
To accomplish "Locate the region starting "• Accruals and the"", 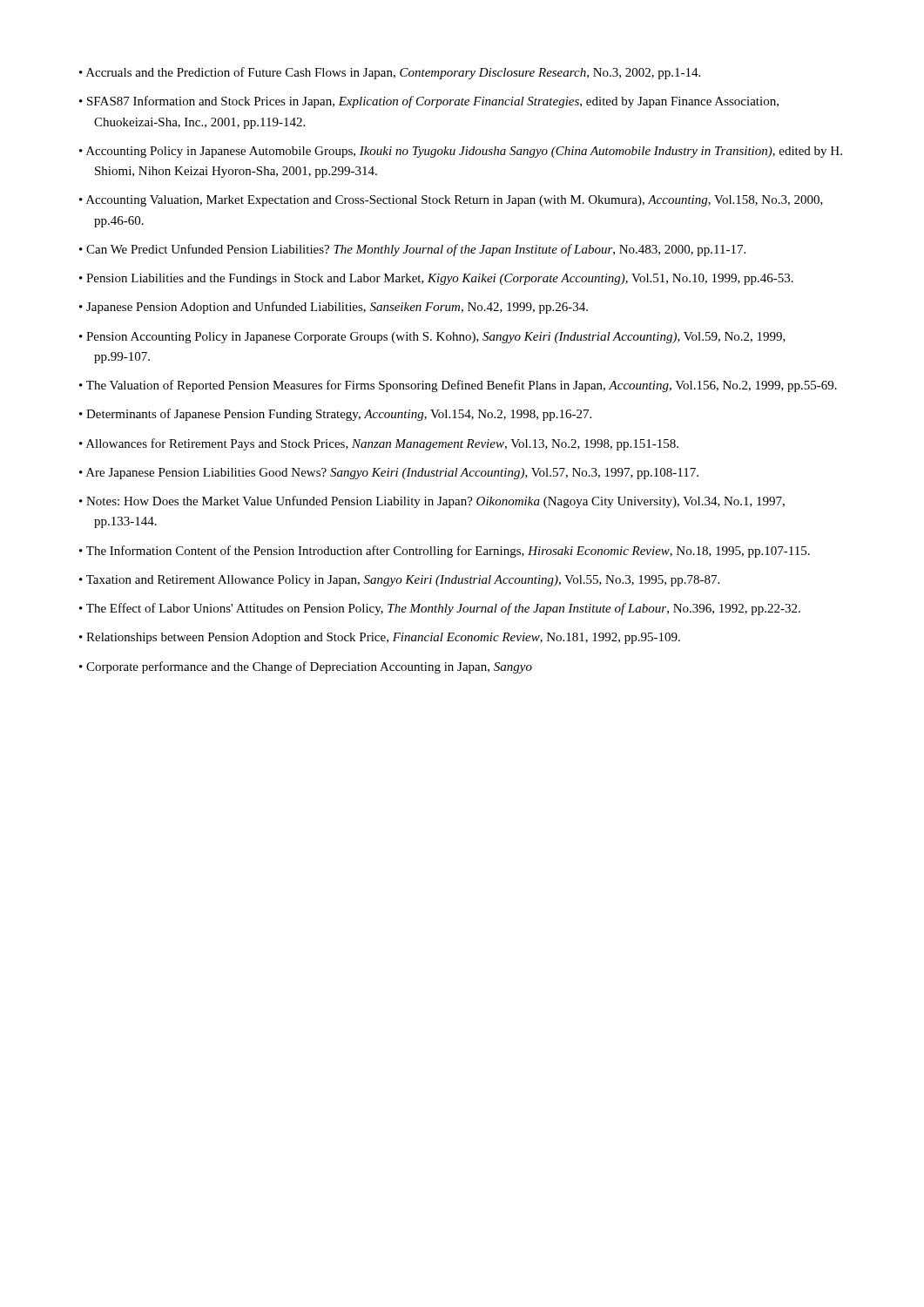I will pyautogui.click(x=390, y=72).
